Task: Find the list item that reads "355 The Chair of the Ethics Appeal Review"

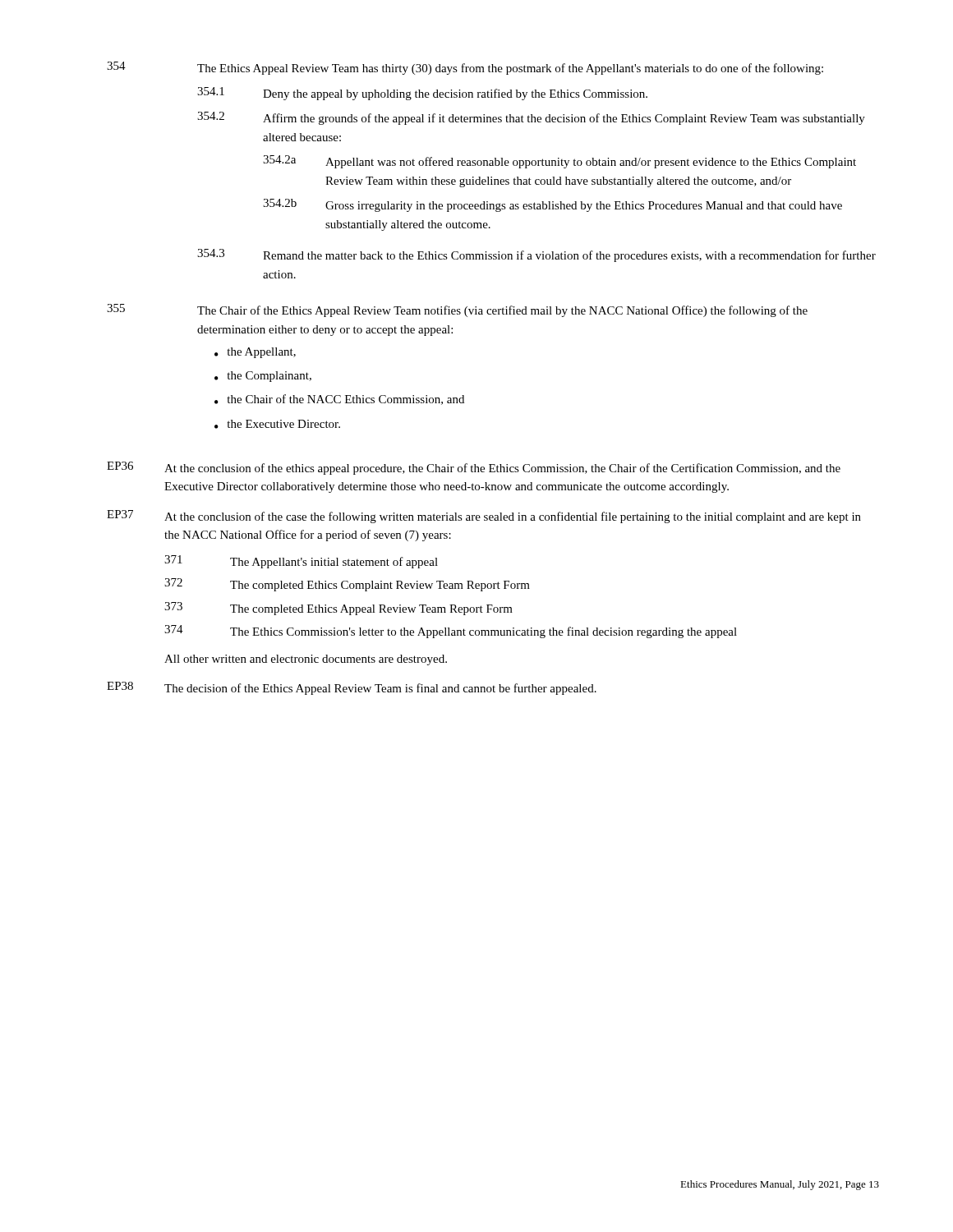Action: tap(457, 310)
